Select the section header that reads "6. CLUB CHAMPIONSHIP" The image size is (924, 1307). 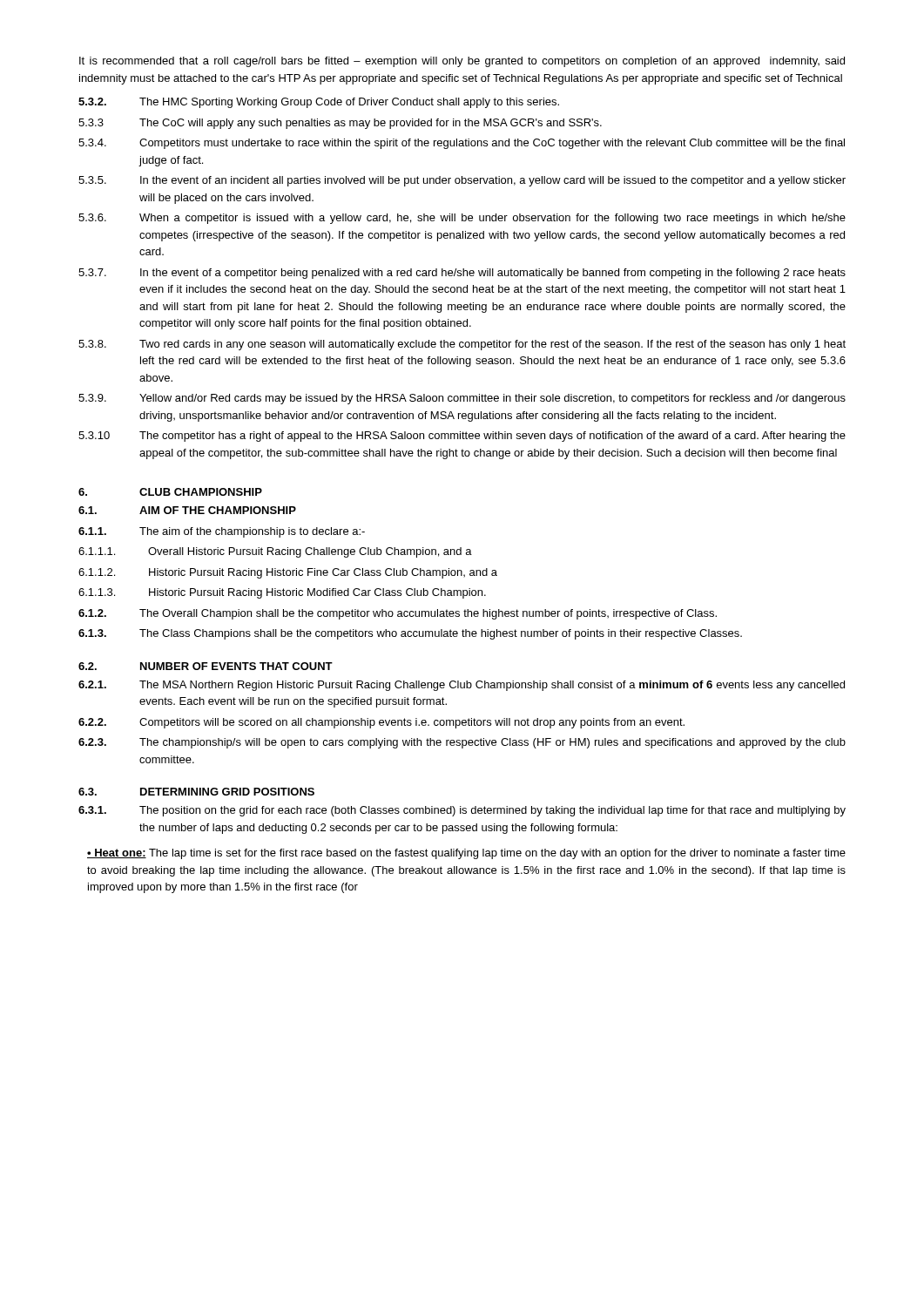click(170, 492)
